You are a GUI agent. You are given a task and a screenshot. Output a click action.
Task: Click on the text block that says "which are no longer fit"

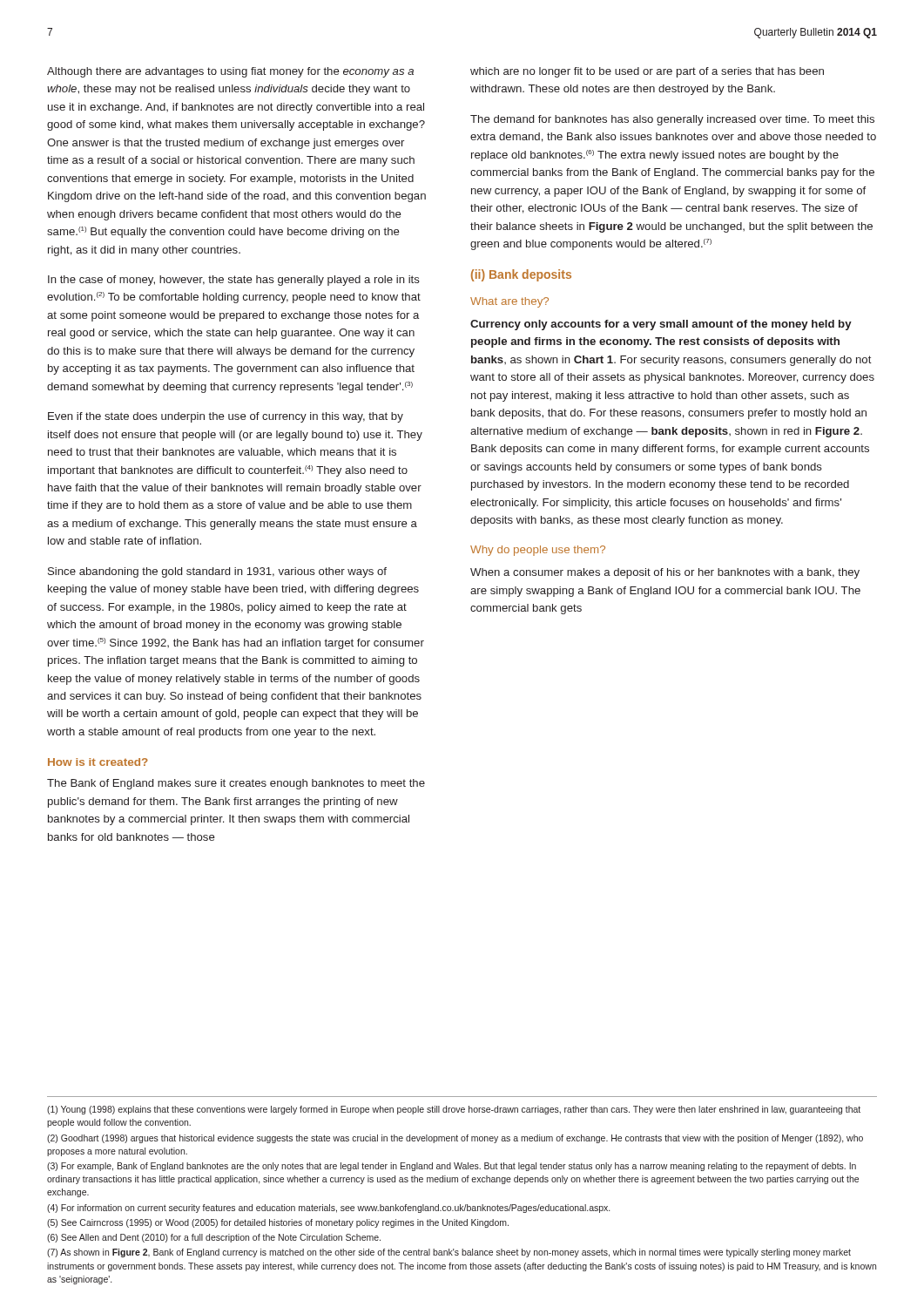coord(647,80)
